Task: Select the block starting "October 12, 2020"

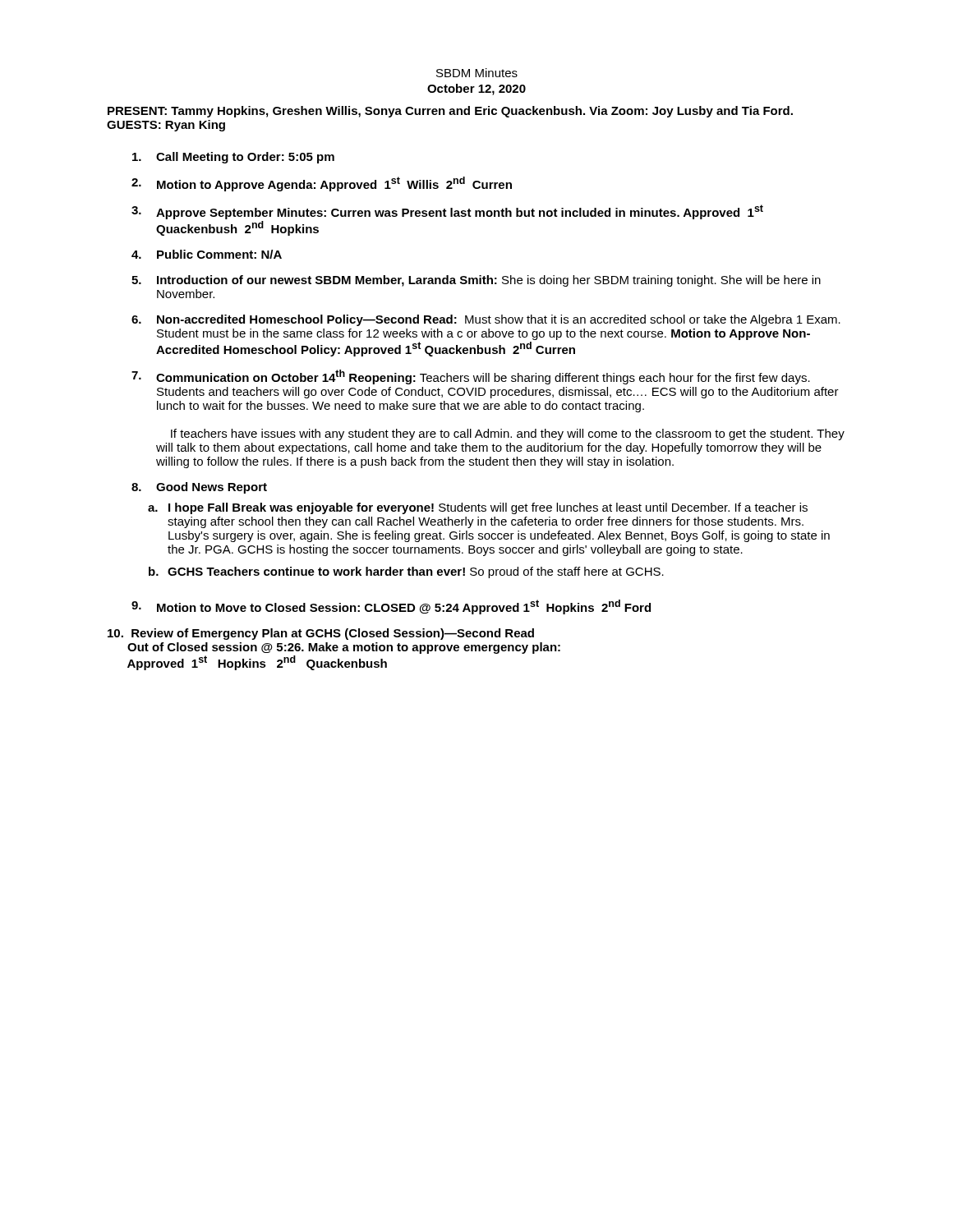Action: (x=476, y=88)
